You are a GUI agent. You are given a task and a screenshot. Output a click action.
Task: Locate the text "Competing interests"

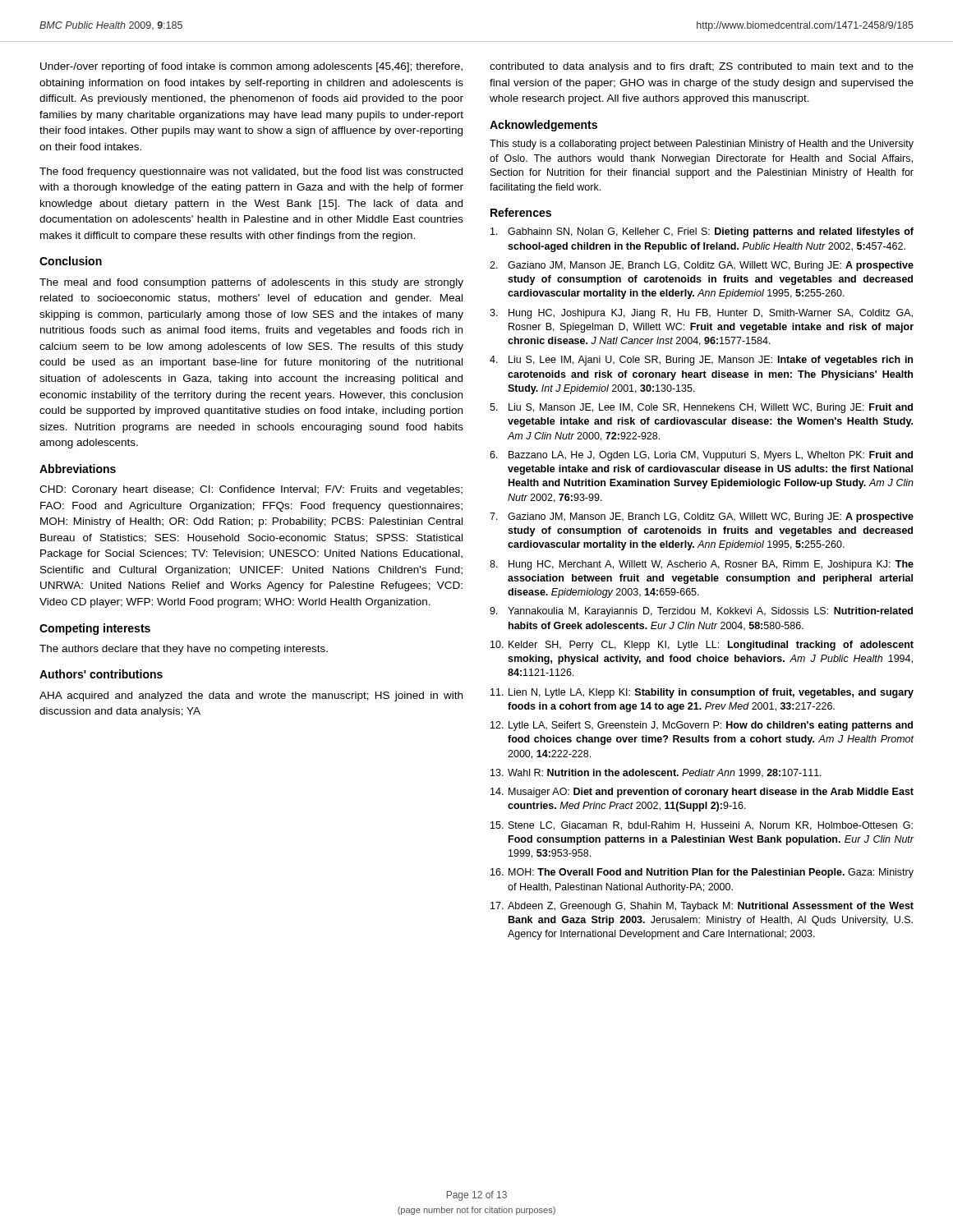pyautogui.click(x=95, y=628)
